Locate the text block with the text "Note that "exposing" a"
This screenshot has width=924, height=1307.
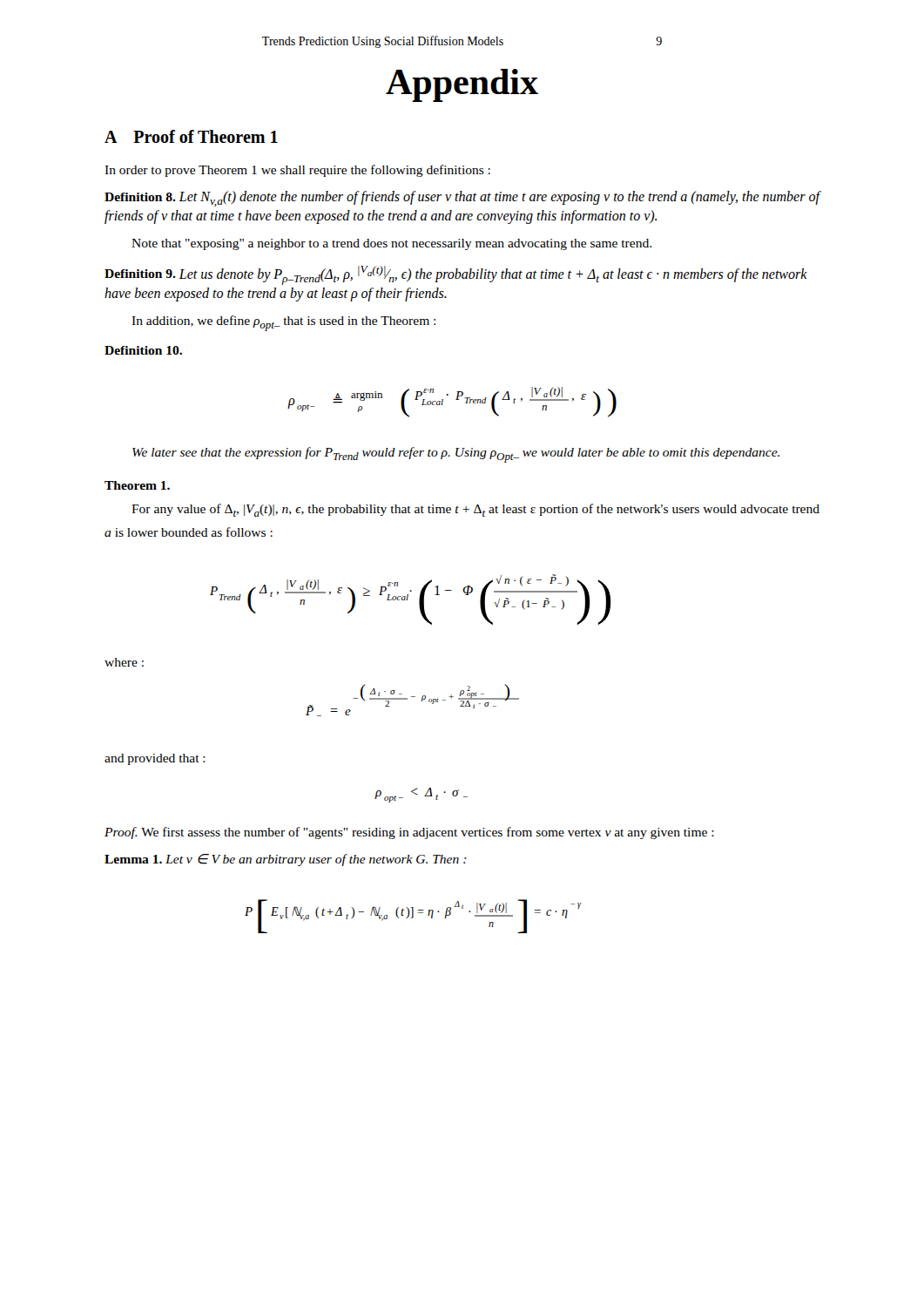(392, 243)
